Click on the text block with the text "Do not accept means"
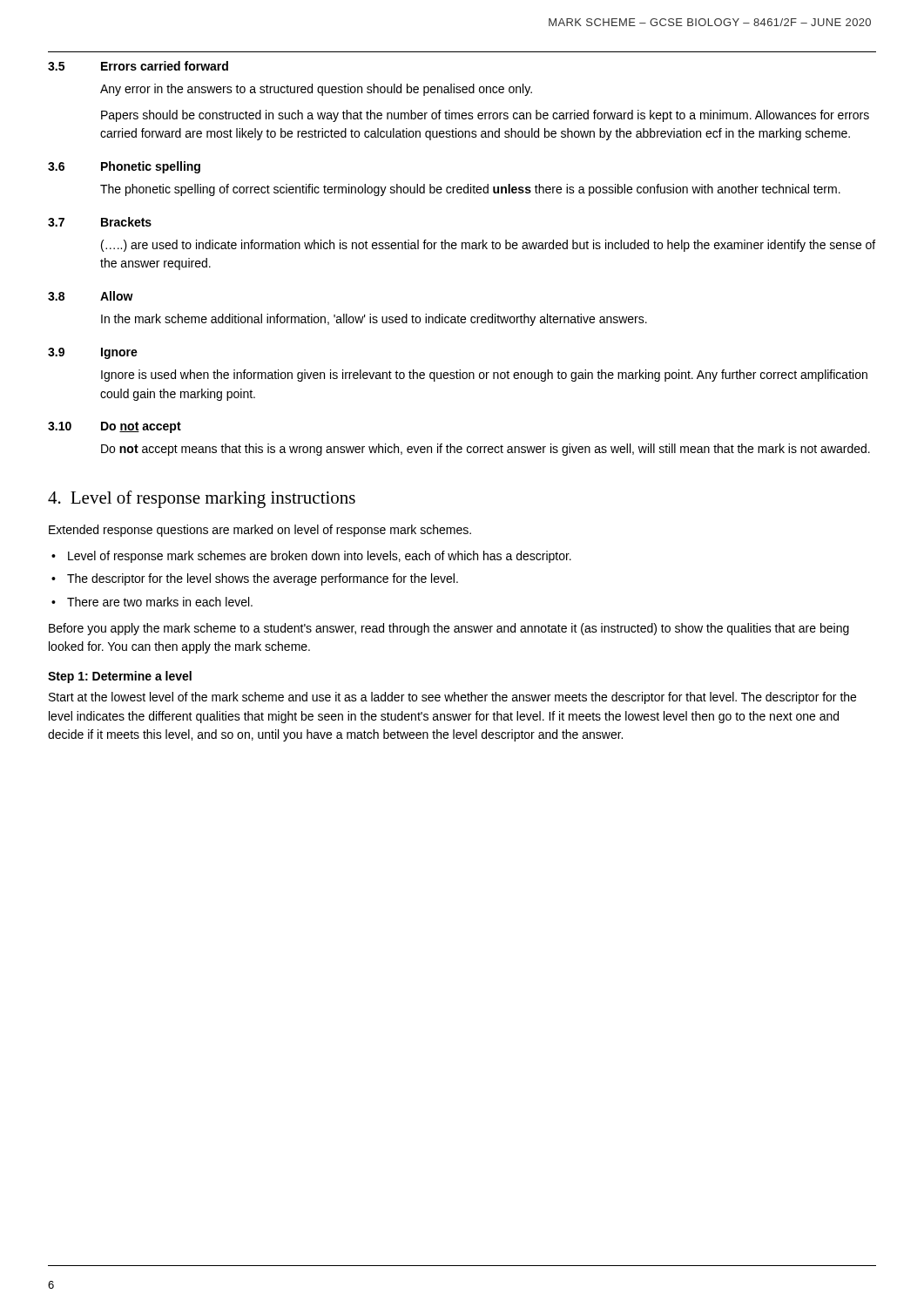The image size is (924, 1307). tap(488, 450)
